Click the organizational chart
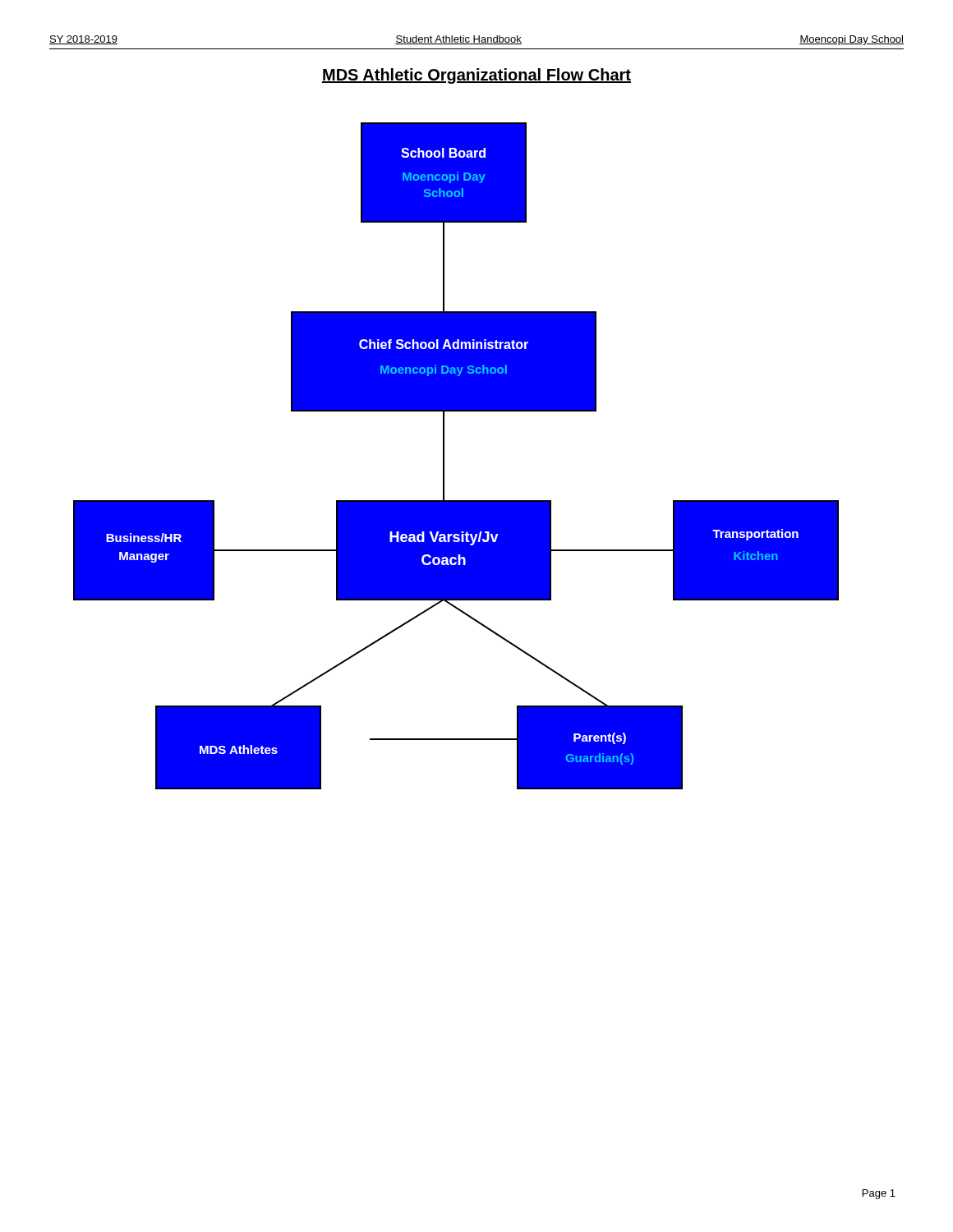Screen dimensions: 1232x953 (x=476, y=468)
